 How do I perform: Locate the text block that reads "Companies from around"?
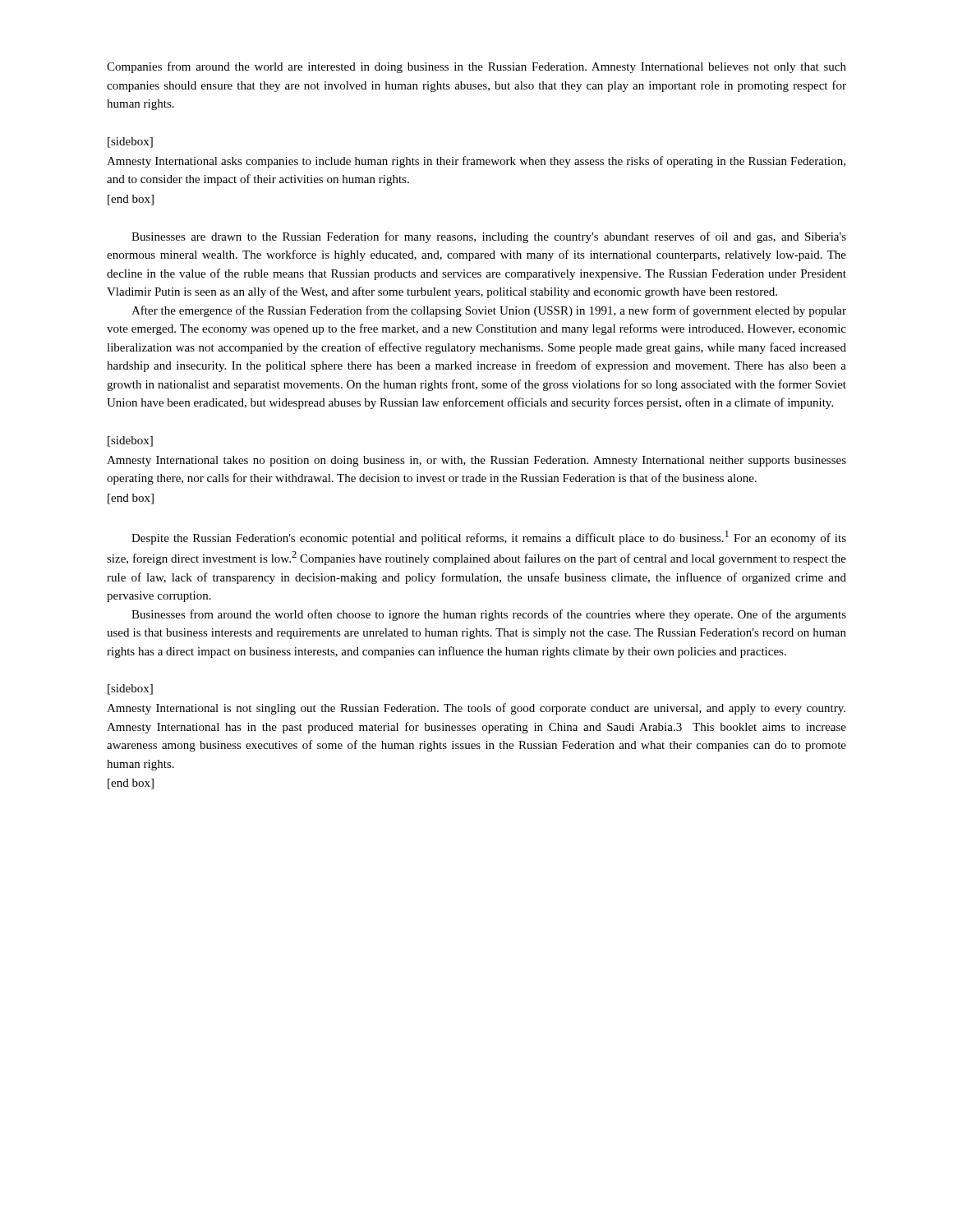[x=476, y=85]
